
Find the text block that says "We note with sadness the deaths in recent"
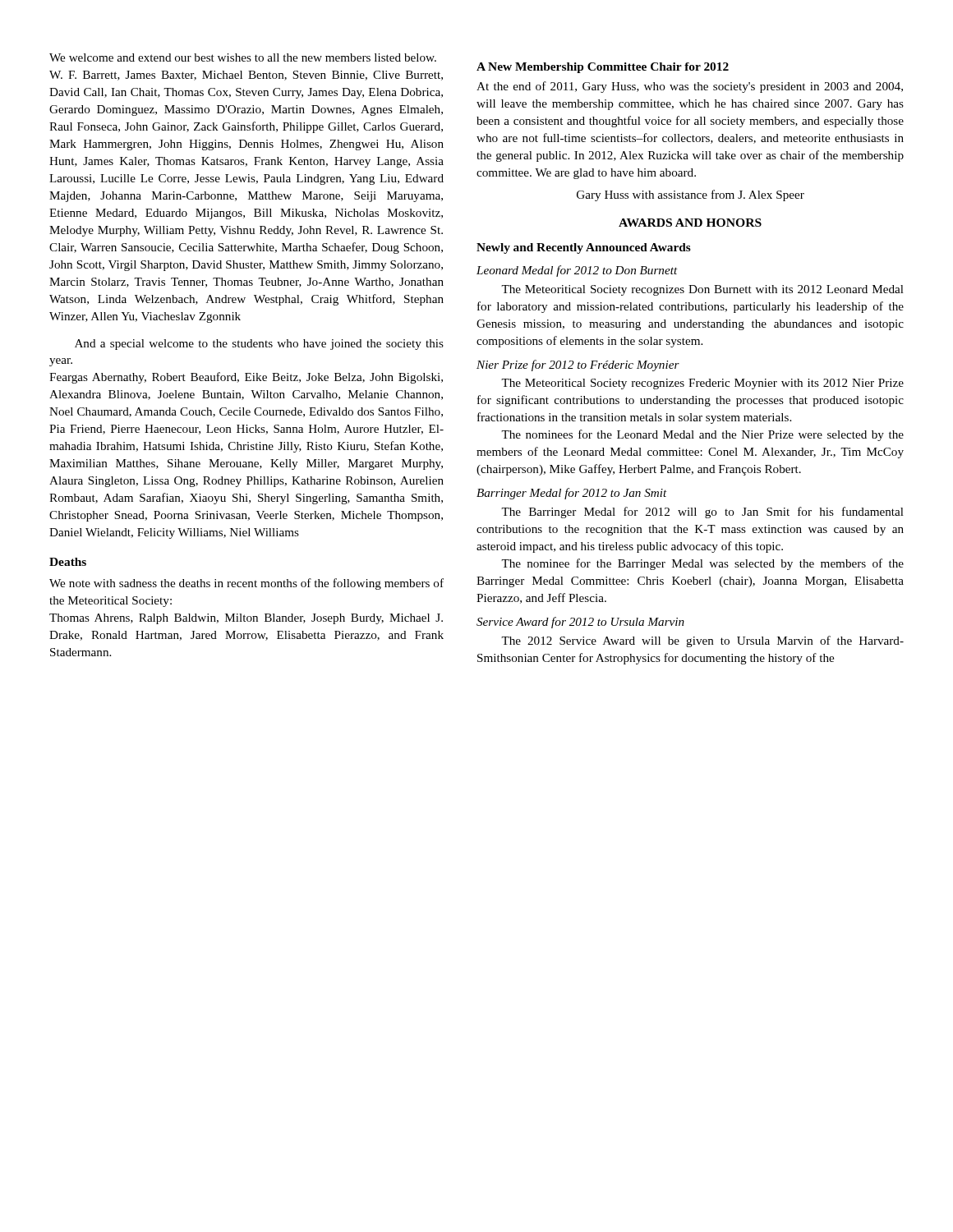pos(246,617)
